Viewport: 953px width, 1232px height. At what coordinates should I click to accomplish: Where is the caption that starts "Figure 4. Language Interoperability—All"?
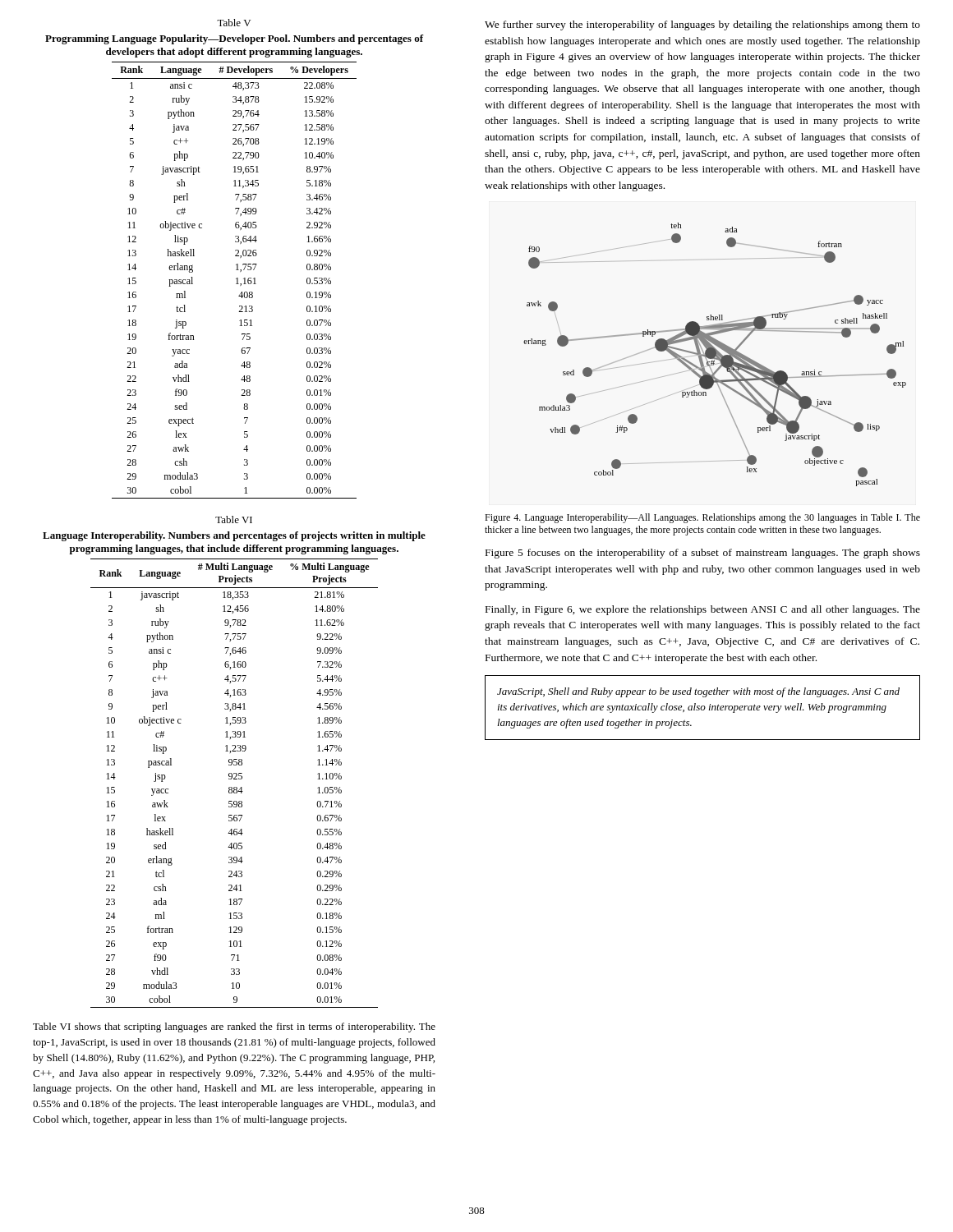click(702, 524)
